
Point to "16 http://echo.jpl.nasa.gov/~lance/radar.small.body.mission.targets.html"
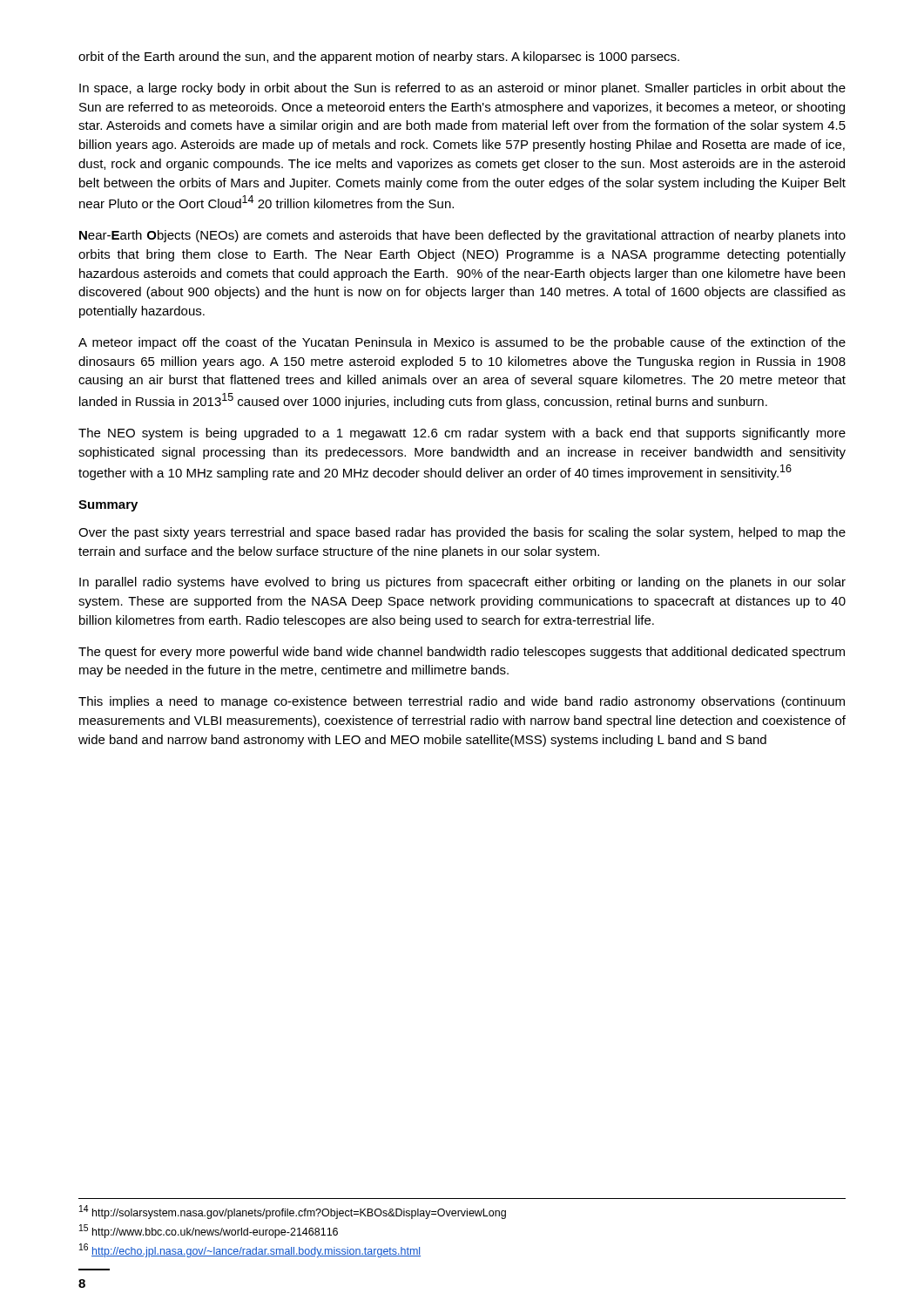(x=250, y=1250)
